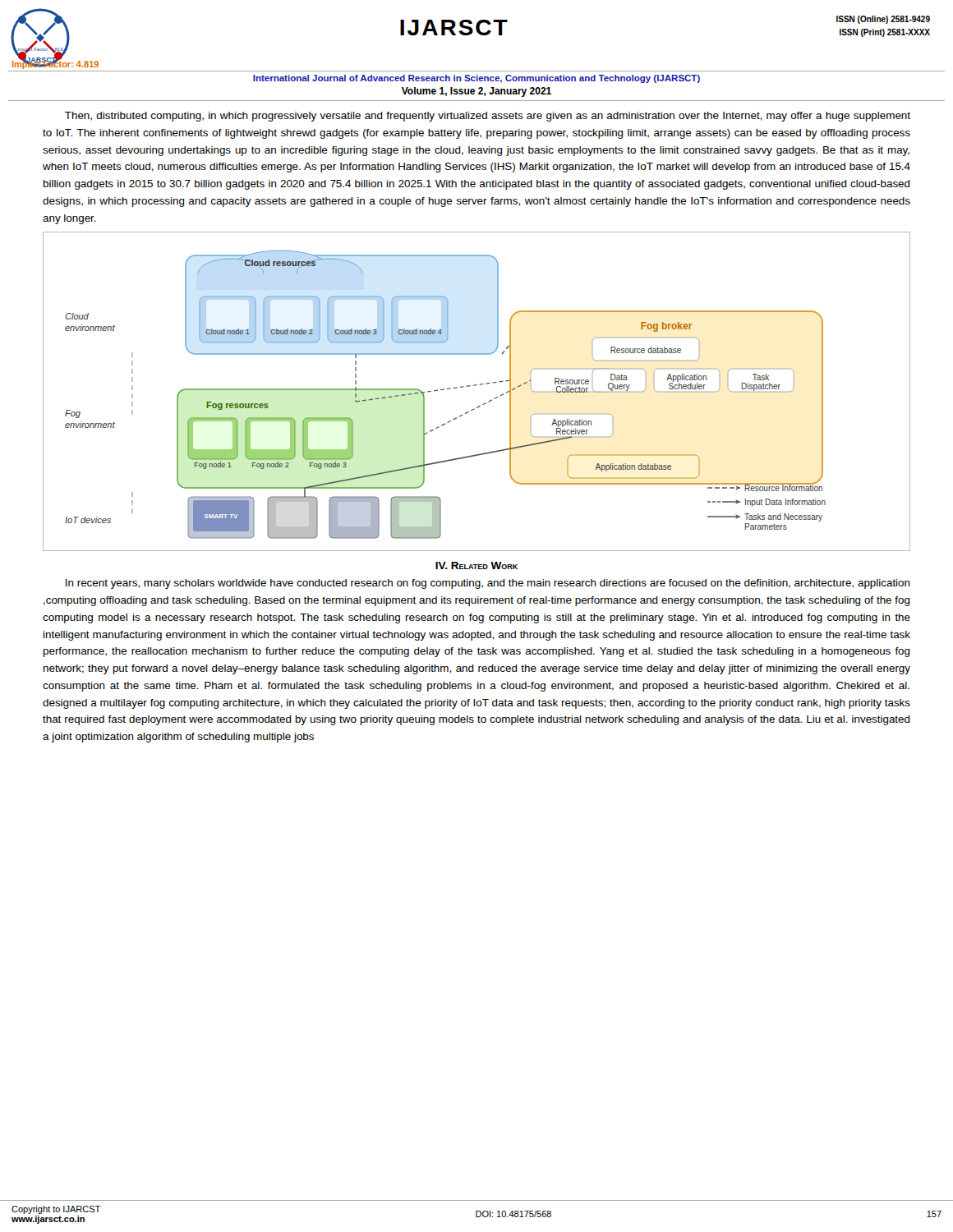The image size is (953, 1232).
Task: Click on the illustration
Action: point(476,392)
